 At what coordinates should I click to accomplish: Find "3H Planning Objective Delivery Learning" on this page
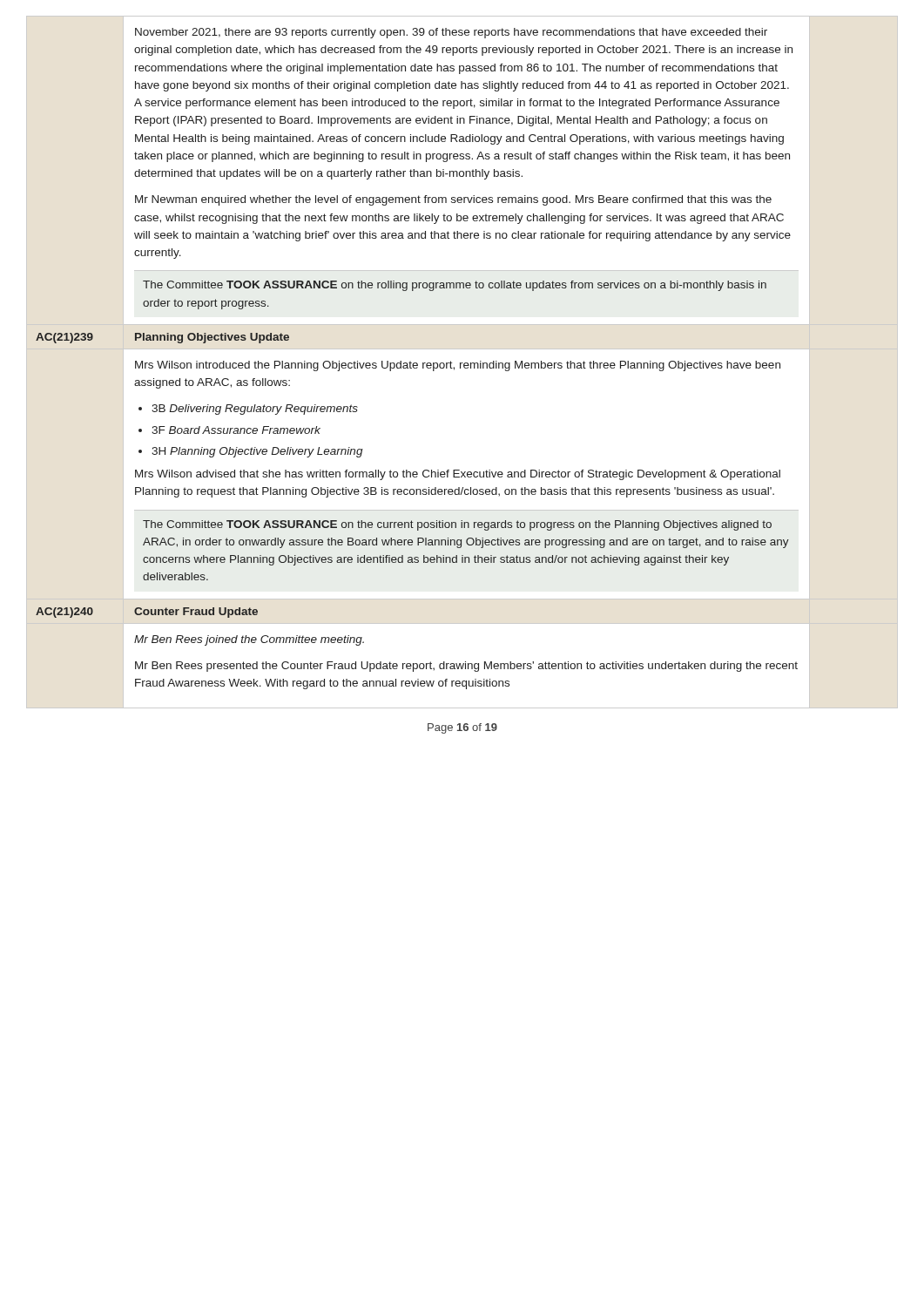(257, 451)
